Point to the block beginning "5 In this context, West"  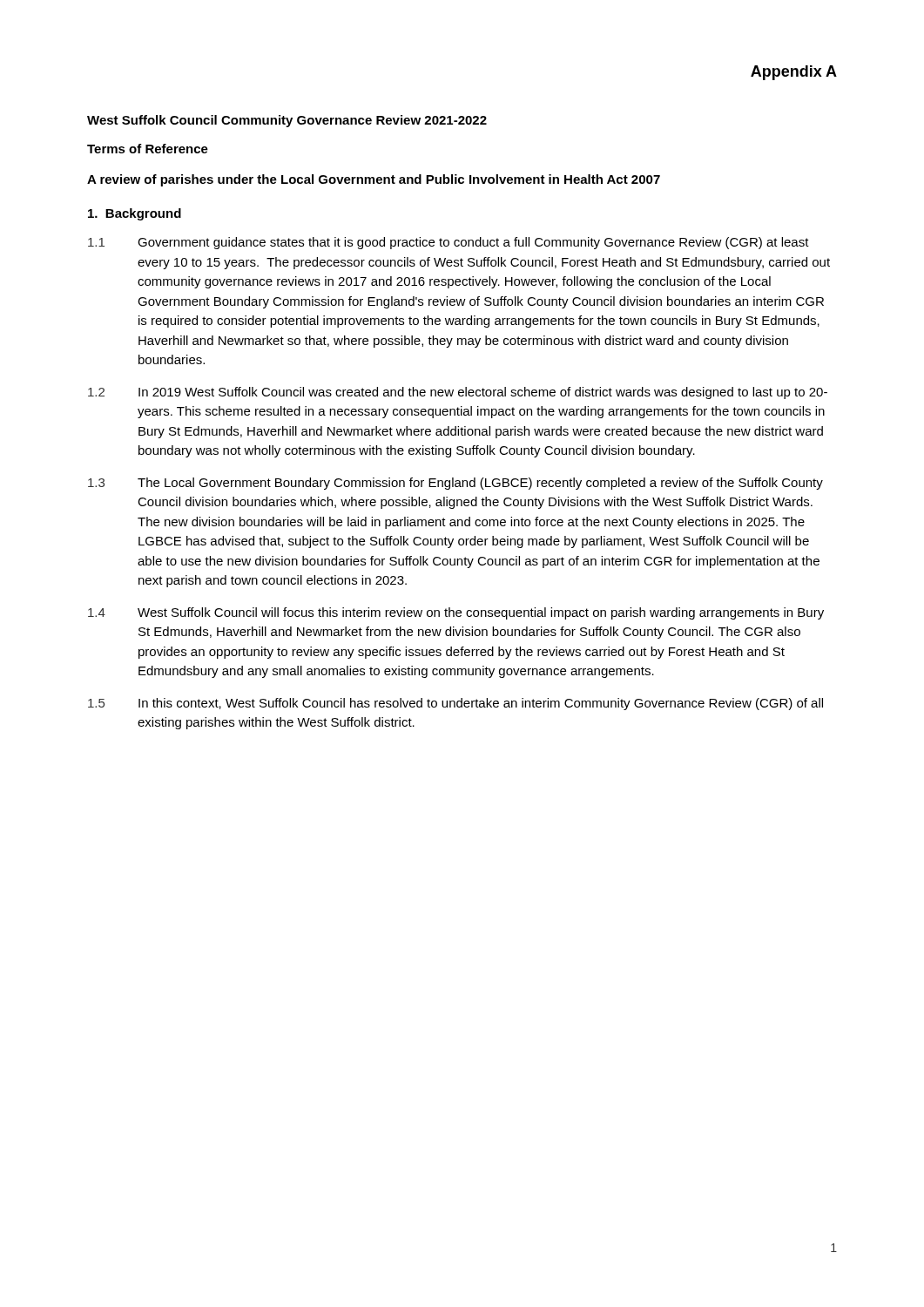click(x=462, y=713)
